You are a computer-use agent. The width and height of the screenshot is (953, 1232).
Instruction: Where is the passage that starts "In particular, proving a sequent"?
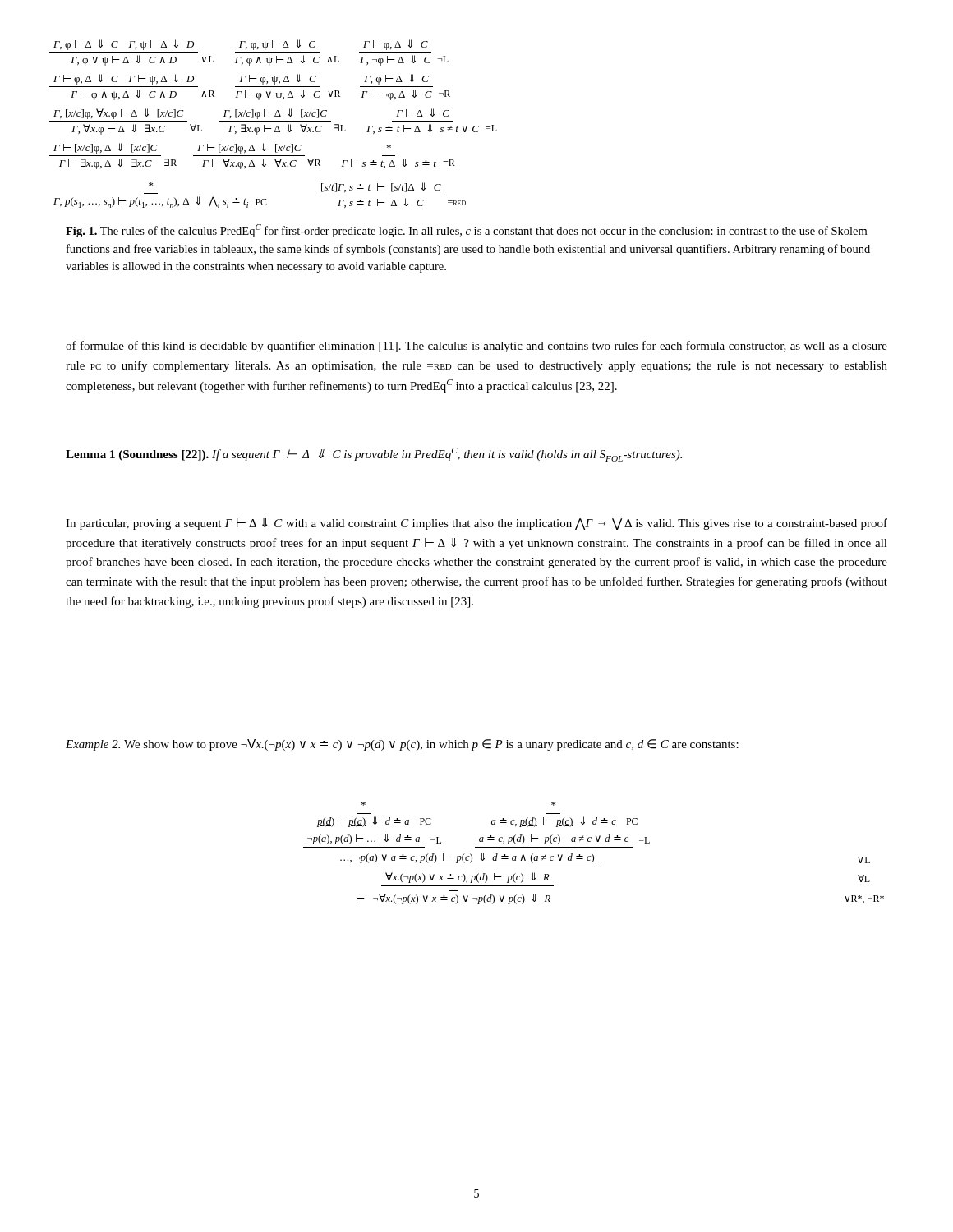coord(476,562)
